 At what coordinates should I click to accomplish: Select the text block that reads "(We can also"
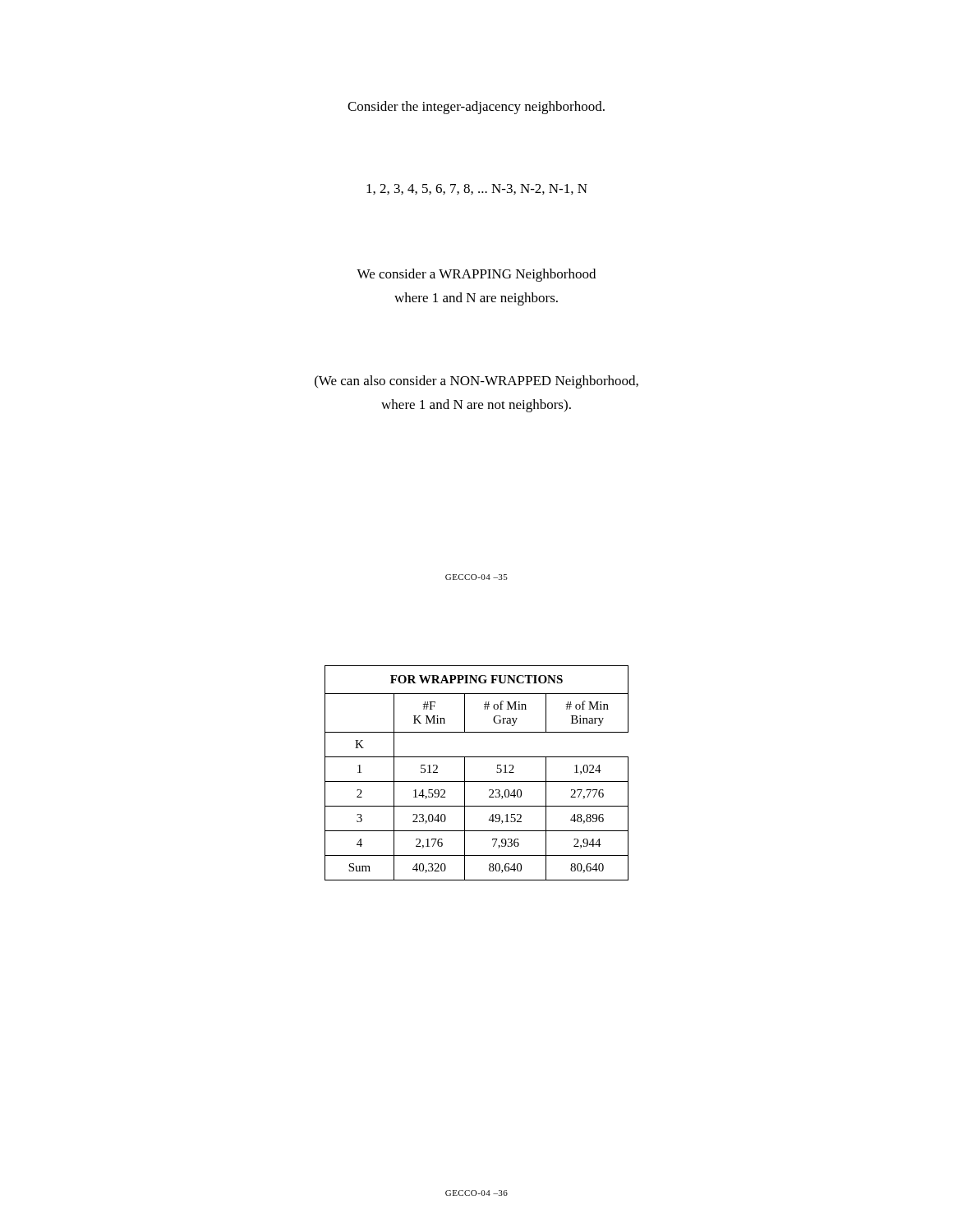(x=476, y=393)
